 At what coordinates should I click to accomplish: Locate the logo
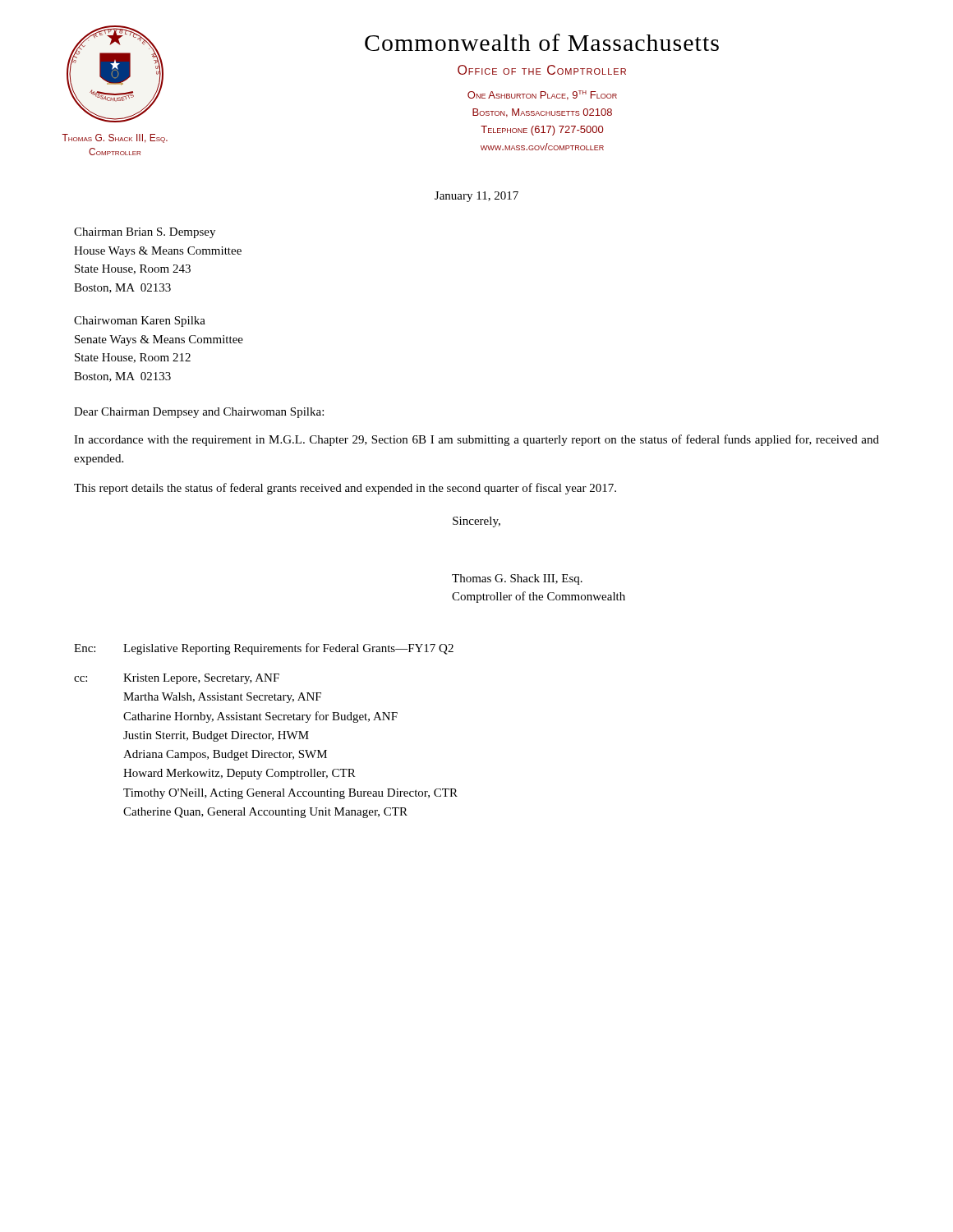point(115,74)
